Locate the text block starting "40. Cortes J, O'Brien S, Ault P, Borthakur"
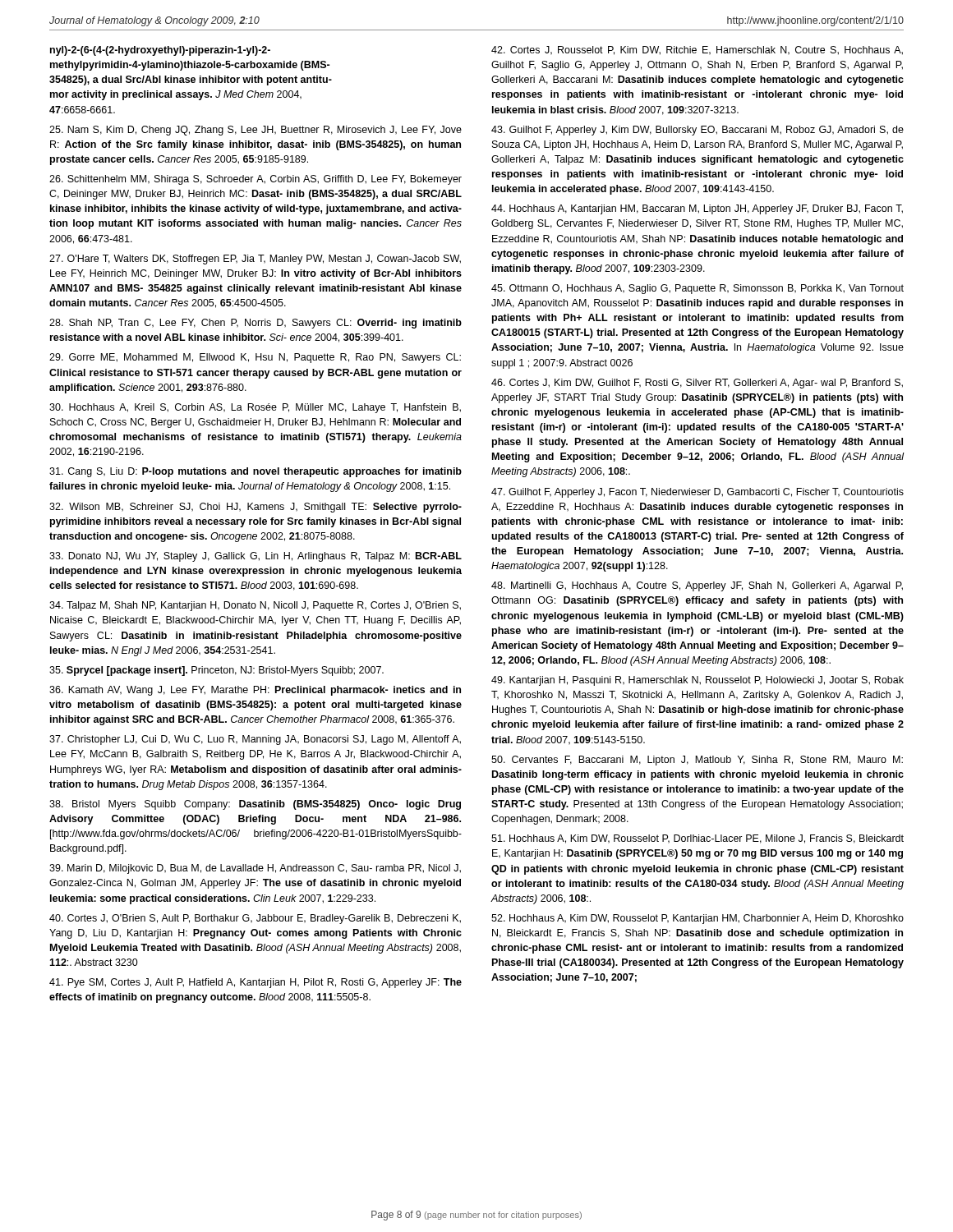 pos(255,940)
